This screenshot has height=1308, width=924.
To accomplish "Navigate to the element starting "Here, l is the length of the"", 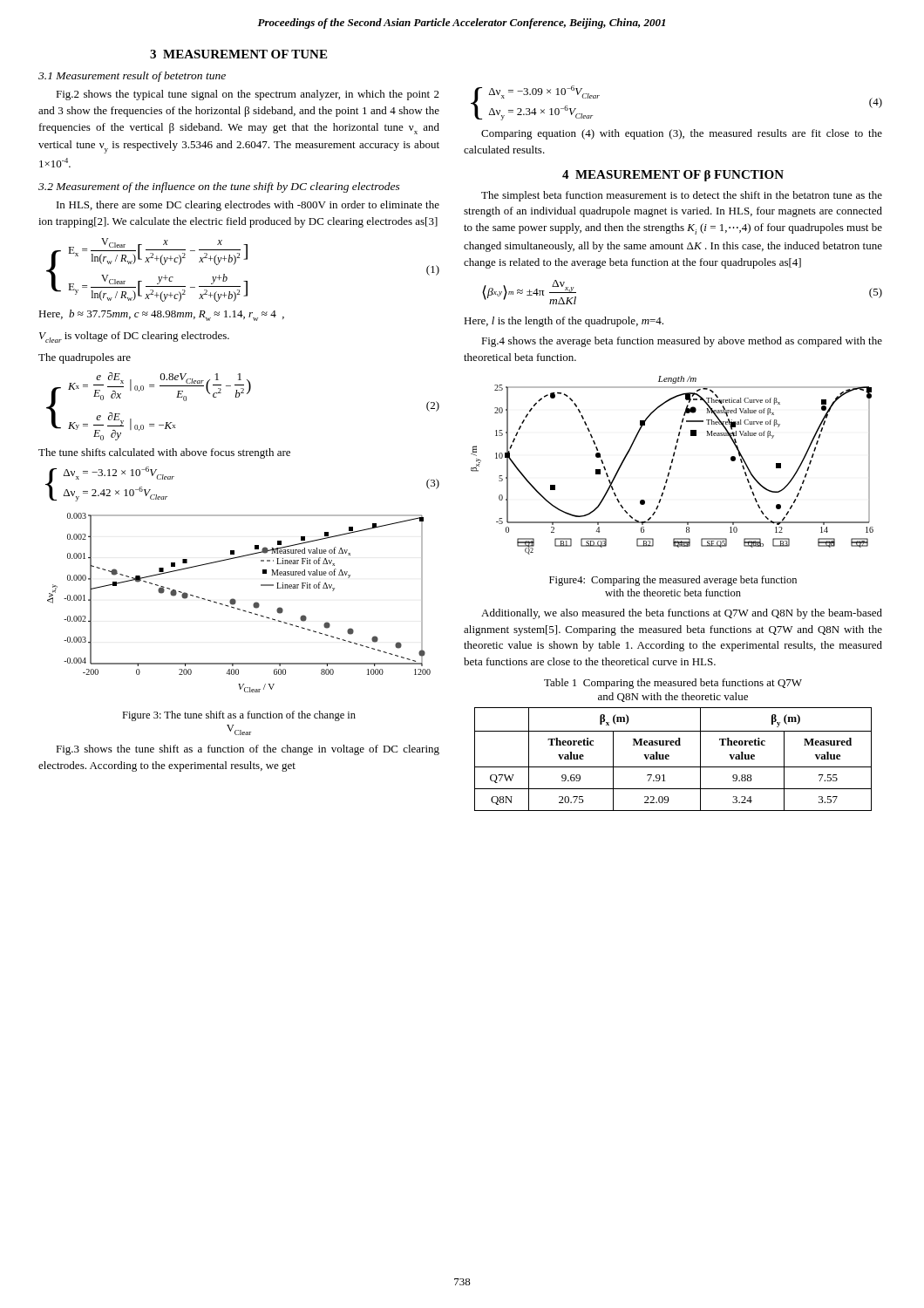I will tap(673, 340).
